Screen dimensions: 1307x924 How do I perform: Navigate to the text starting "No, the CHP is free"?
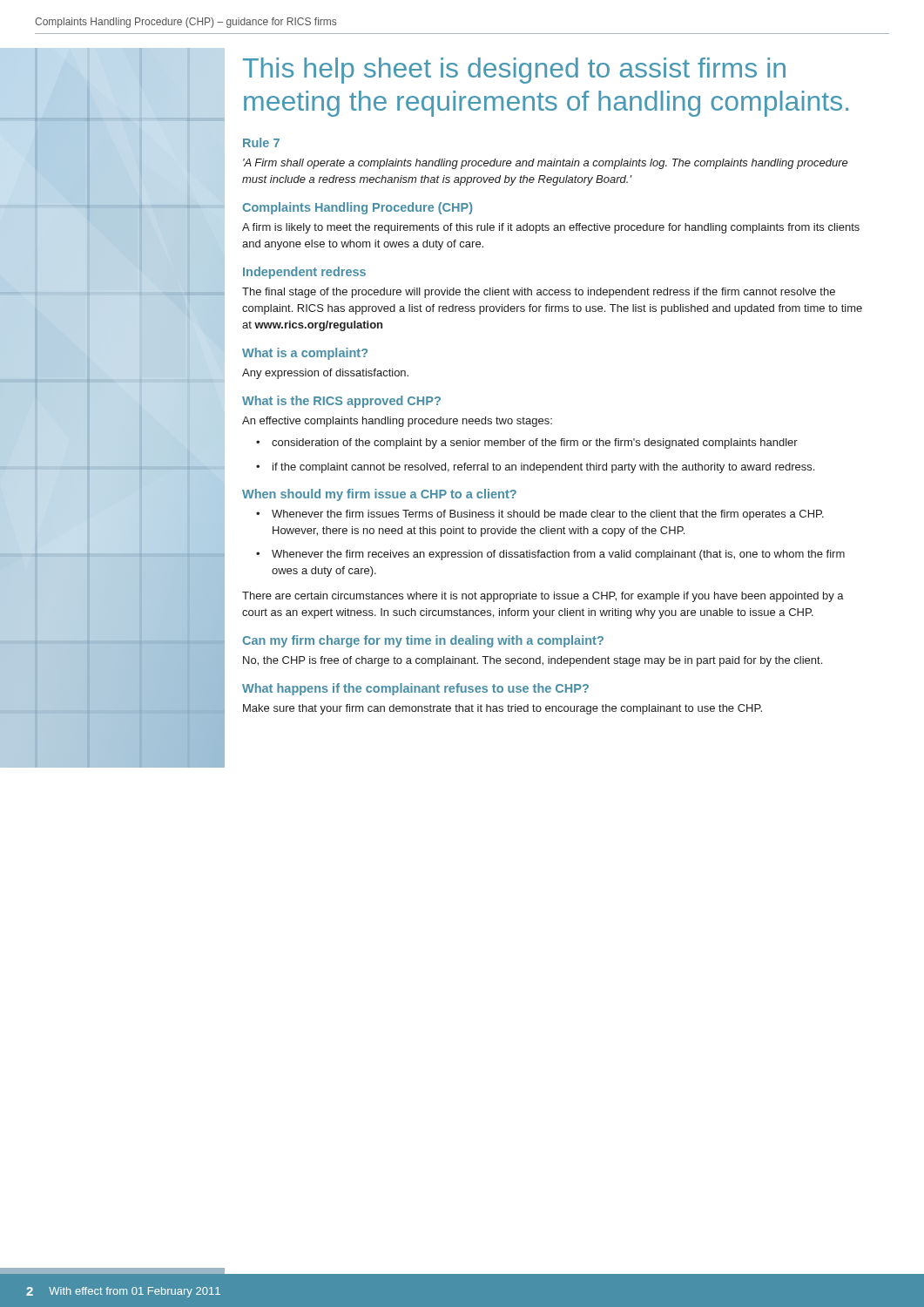pos(533,660)
